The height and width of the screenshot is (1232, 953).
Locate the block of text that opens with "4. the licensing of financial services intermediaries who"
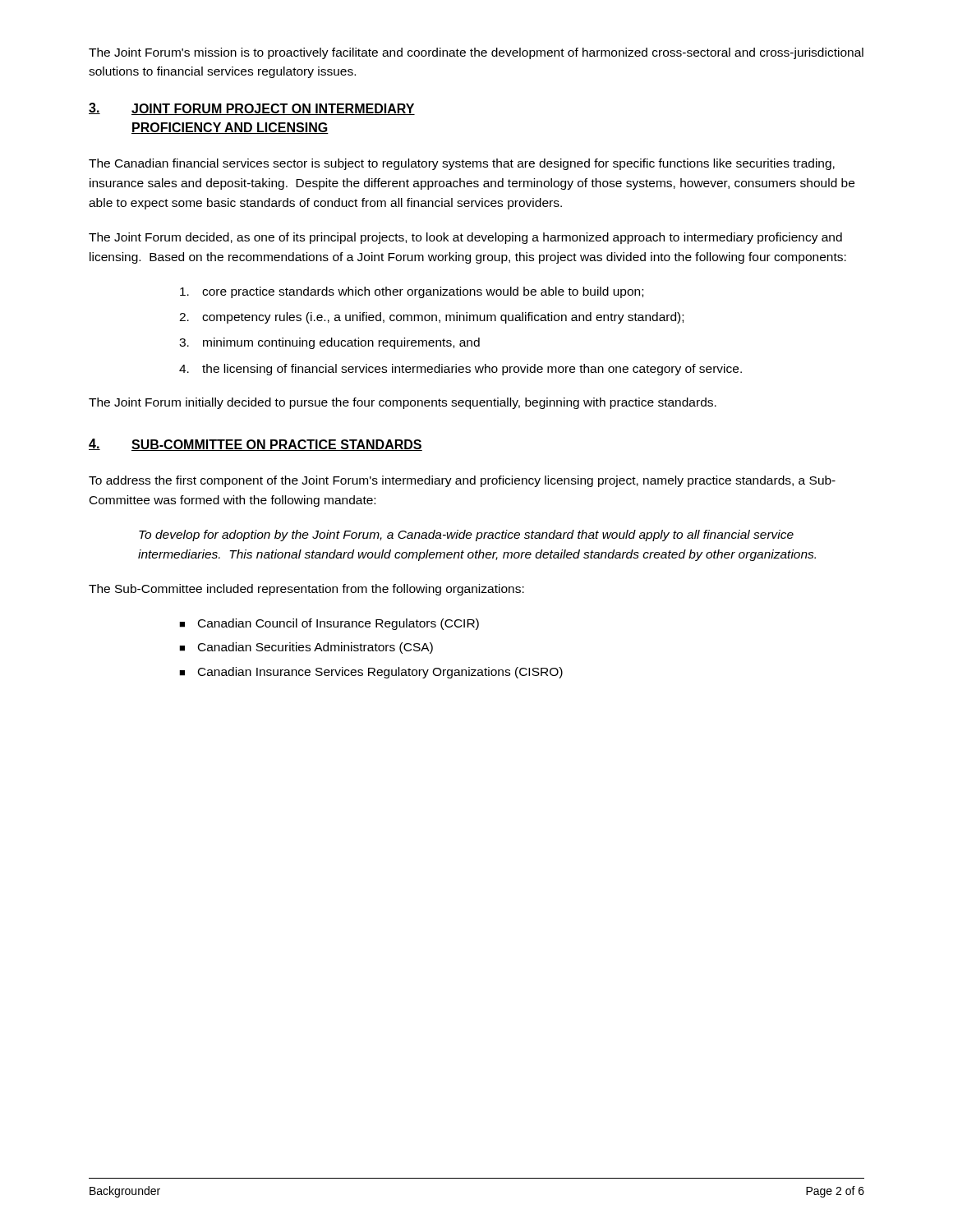tap(522, 368)
